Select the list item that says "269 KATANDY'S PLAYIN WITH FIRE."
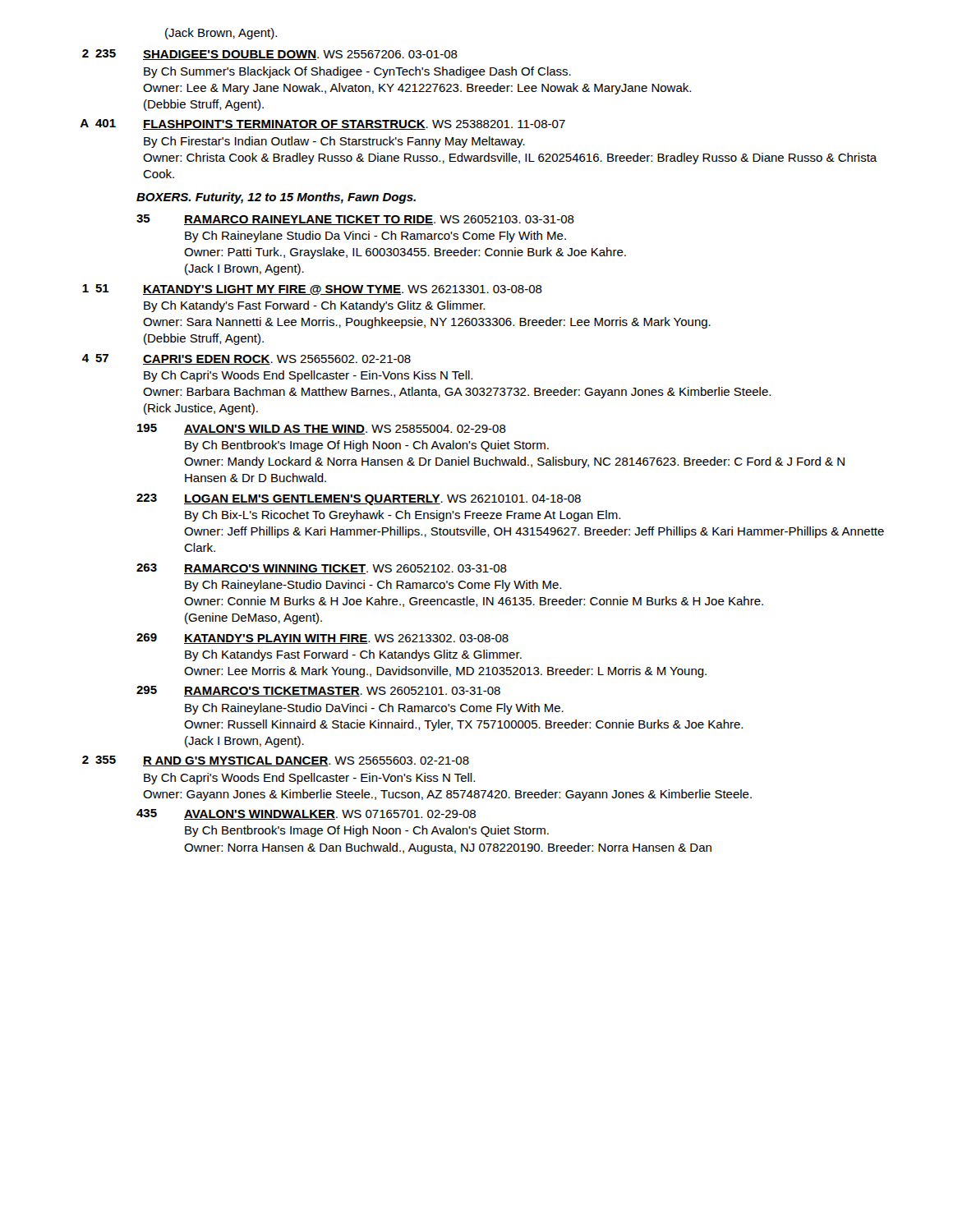 476,654
